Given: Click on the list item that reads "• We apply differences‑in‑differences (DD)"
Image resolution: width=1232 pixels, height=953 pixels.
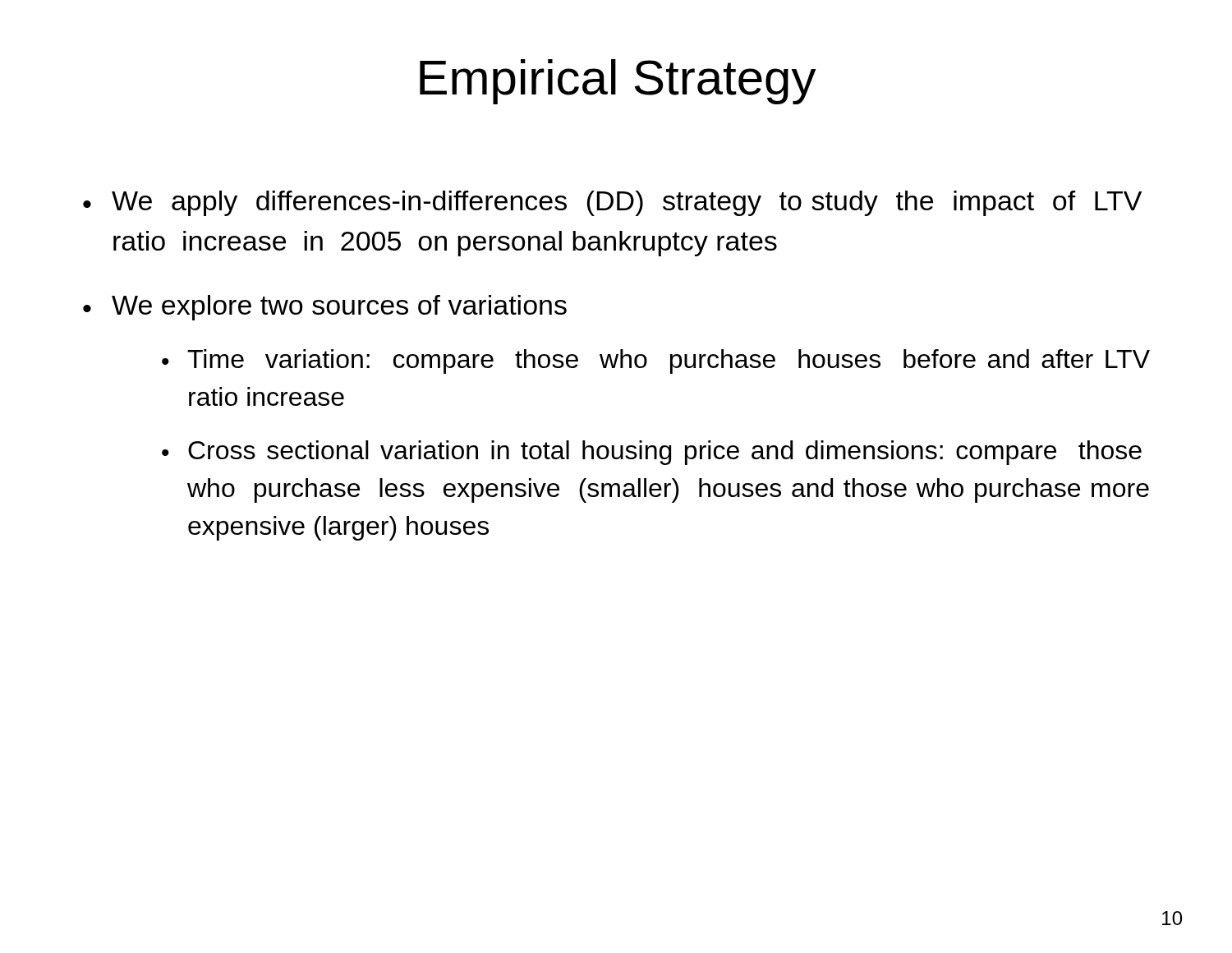Looking at the screenshot, I should (x=616, y=221).
